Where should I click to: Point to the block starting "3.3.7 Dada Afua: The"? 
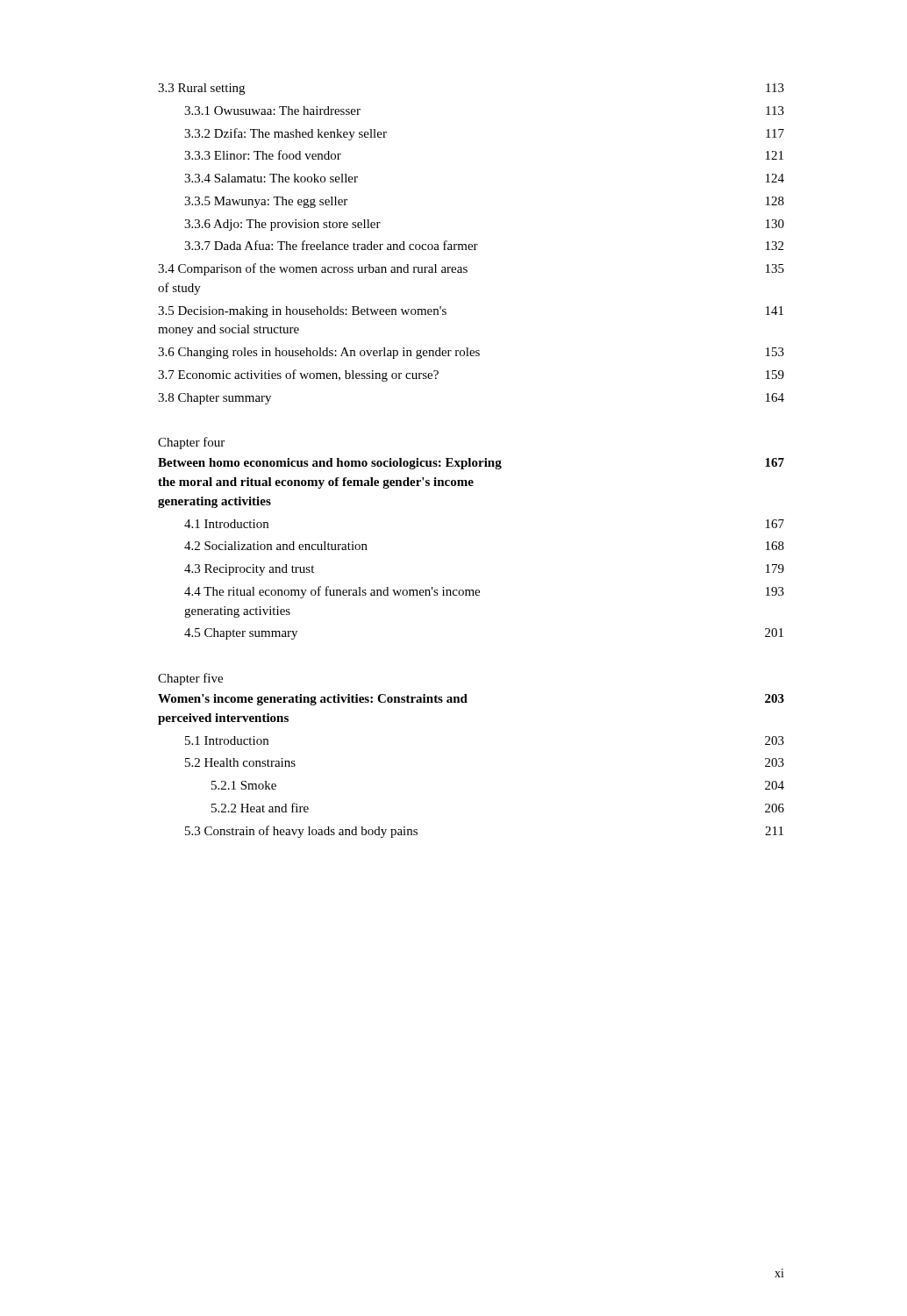click(x=484, y=247)
